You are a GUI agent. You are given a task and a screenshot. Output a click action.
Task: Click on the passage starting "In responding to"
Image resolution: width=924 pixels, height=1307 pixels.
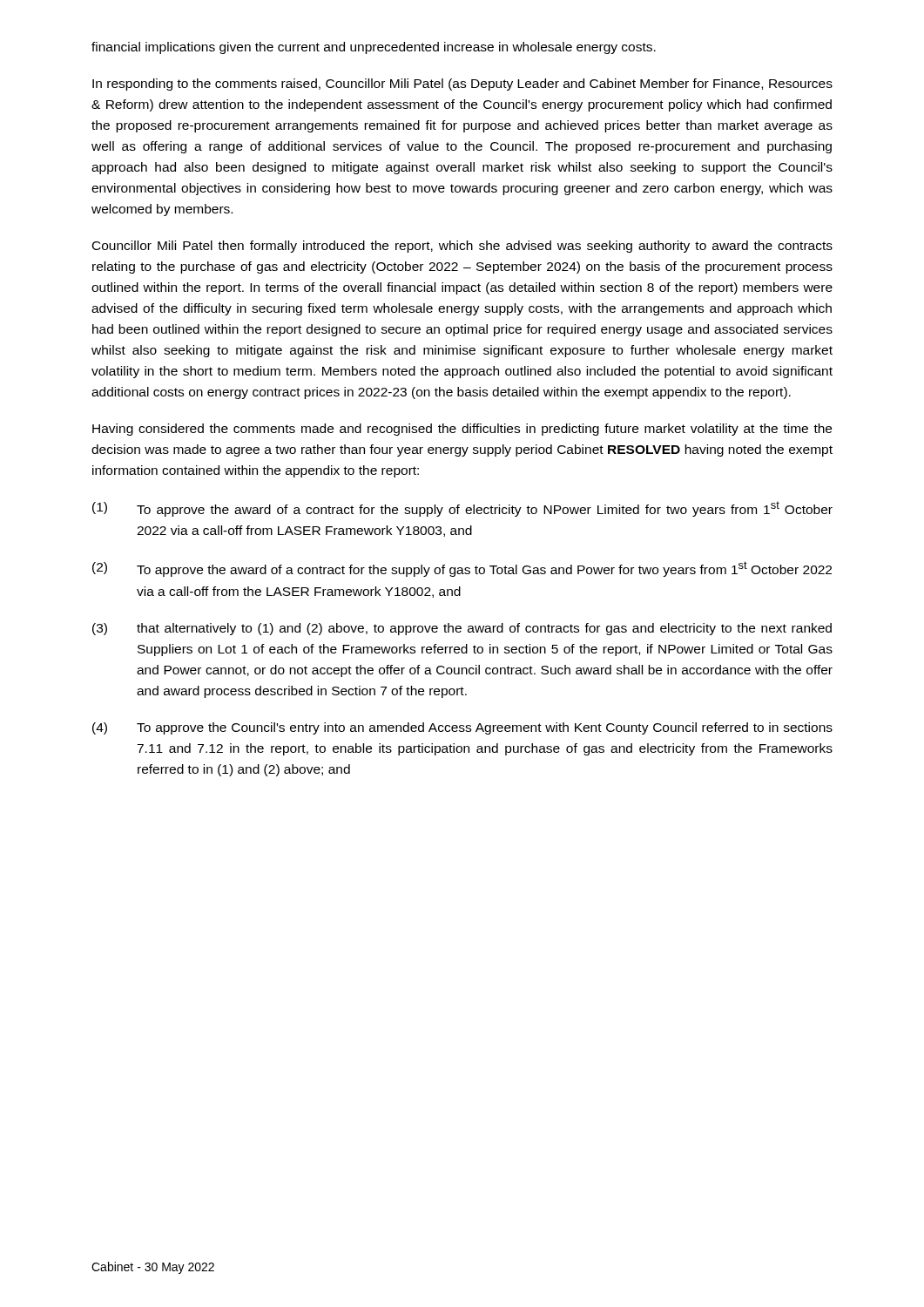tap(462, 146)
